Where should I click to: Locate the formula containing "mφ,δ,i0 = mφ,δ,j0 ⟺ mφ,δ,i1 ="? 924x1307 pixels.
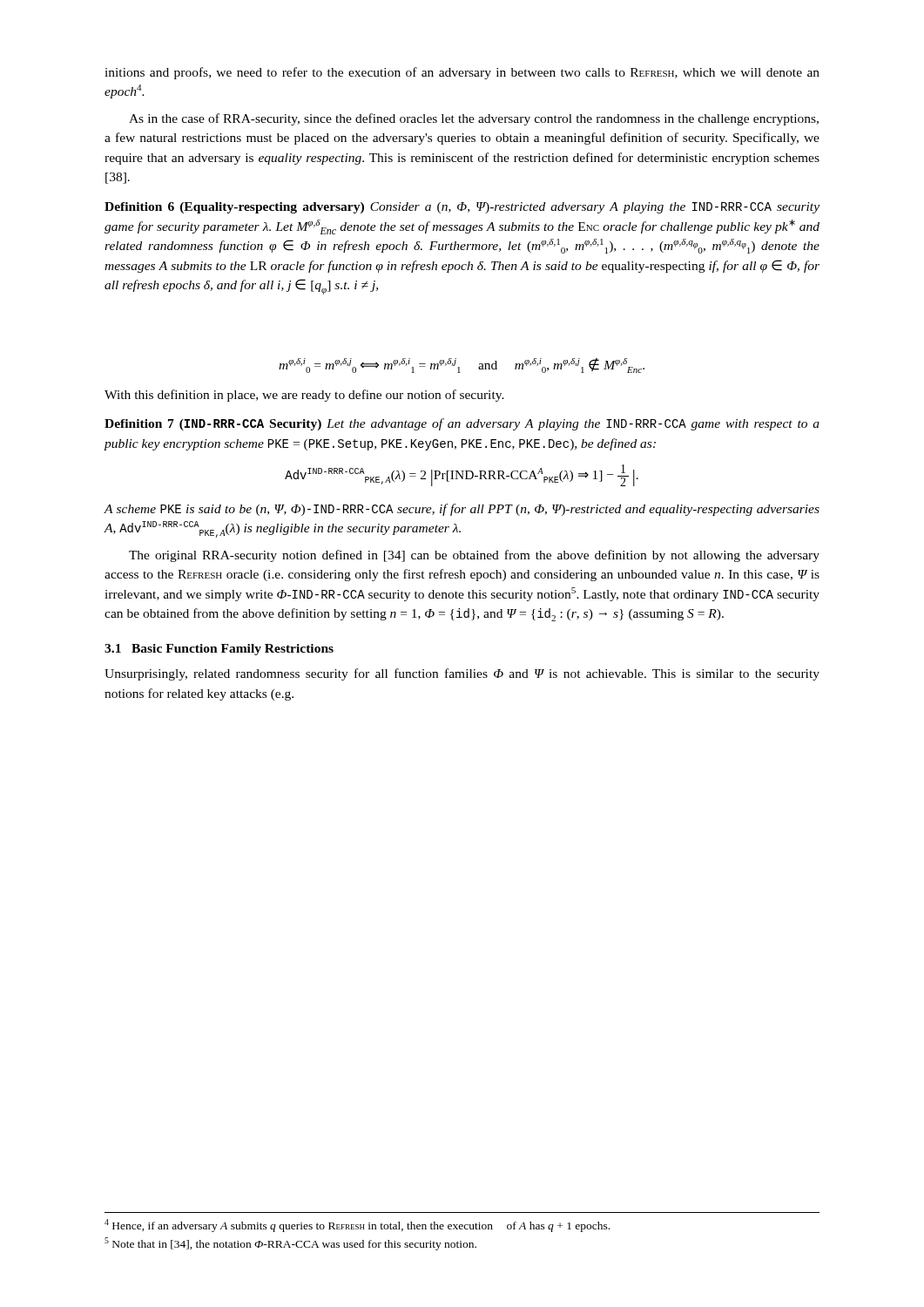(462, 366)
